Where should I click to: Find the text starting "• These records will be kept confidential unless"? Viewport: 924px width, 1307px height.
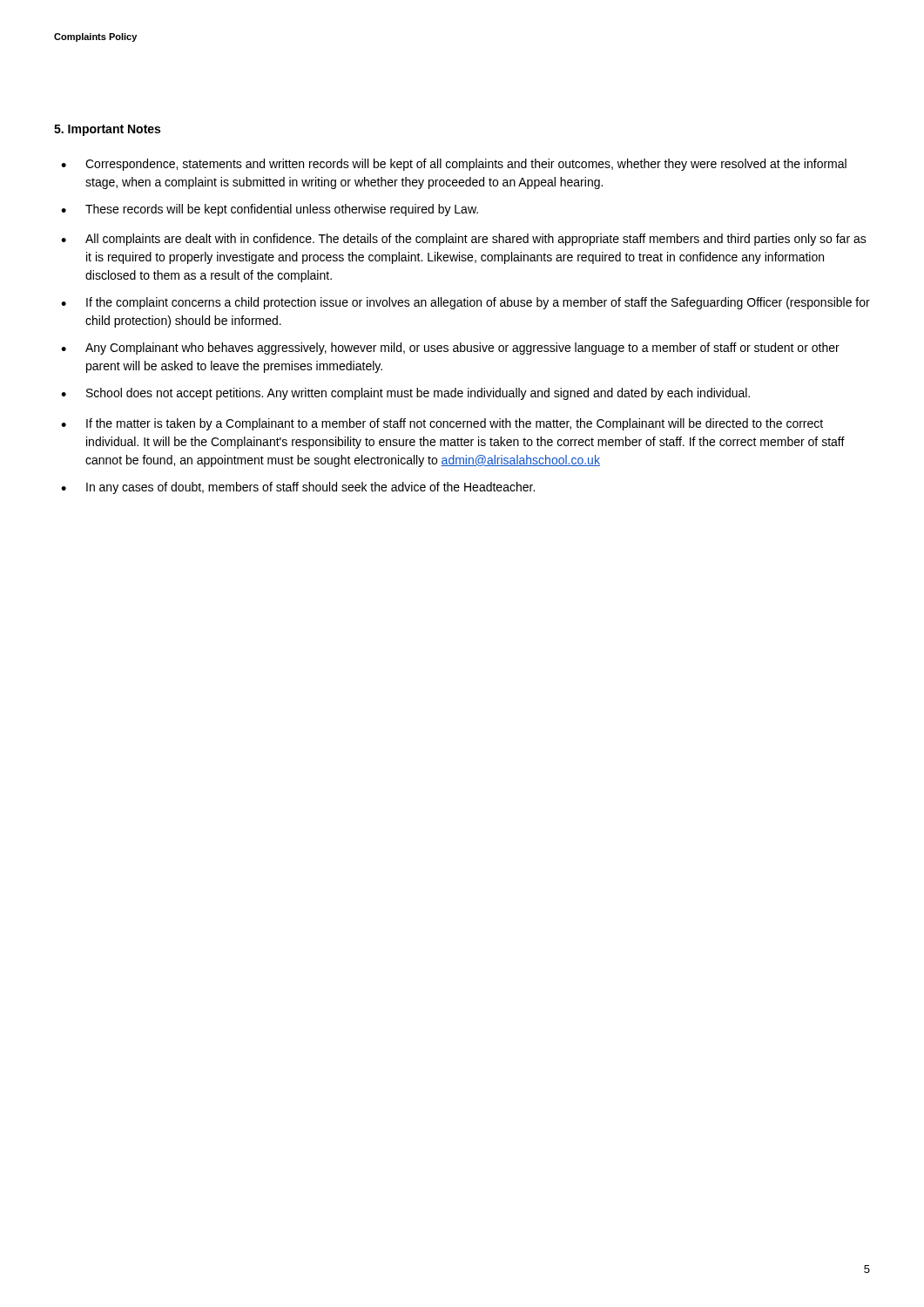[462, 211]
